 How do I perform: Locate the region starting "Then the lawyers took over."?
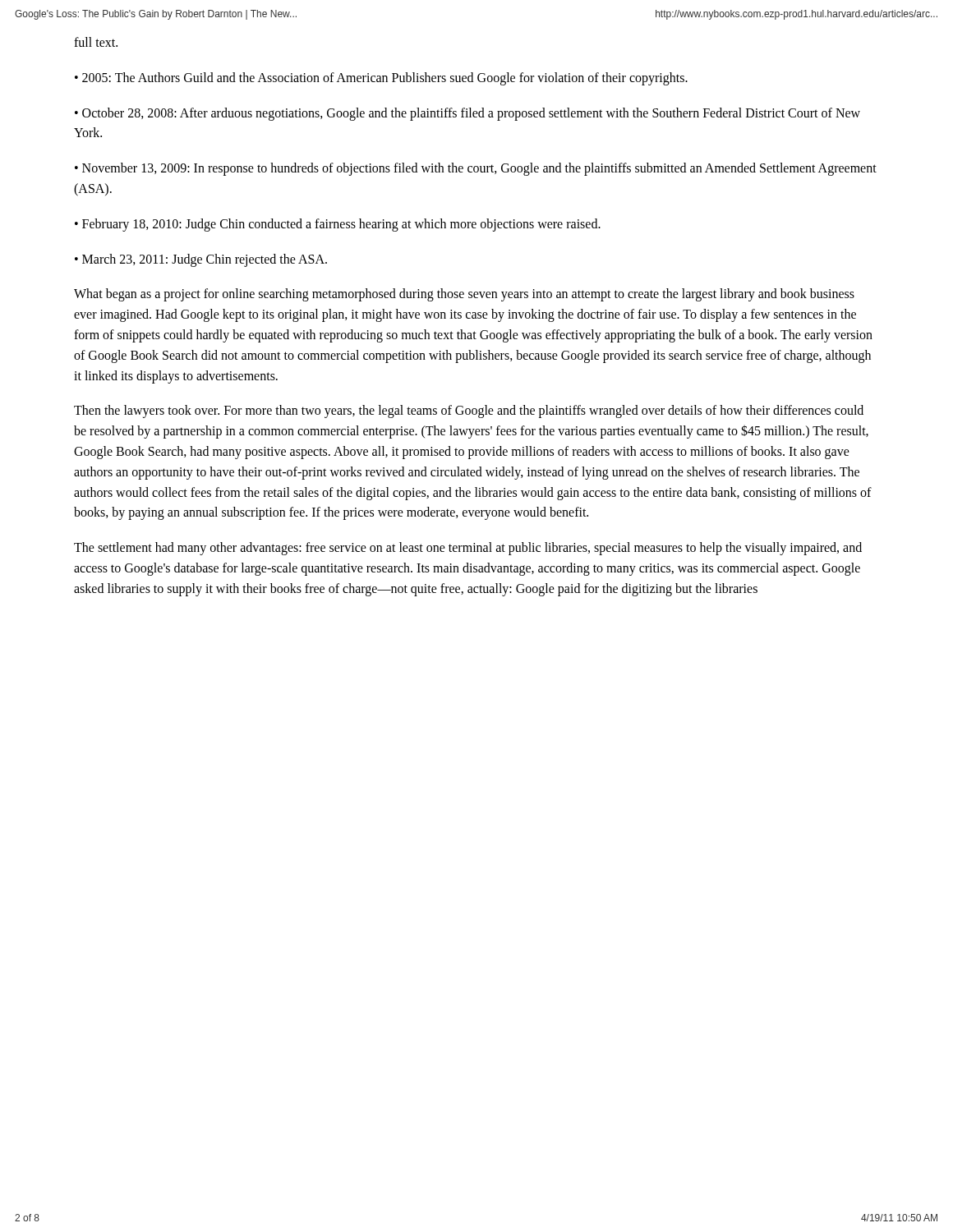473,462
